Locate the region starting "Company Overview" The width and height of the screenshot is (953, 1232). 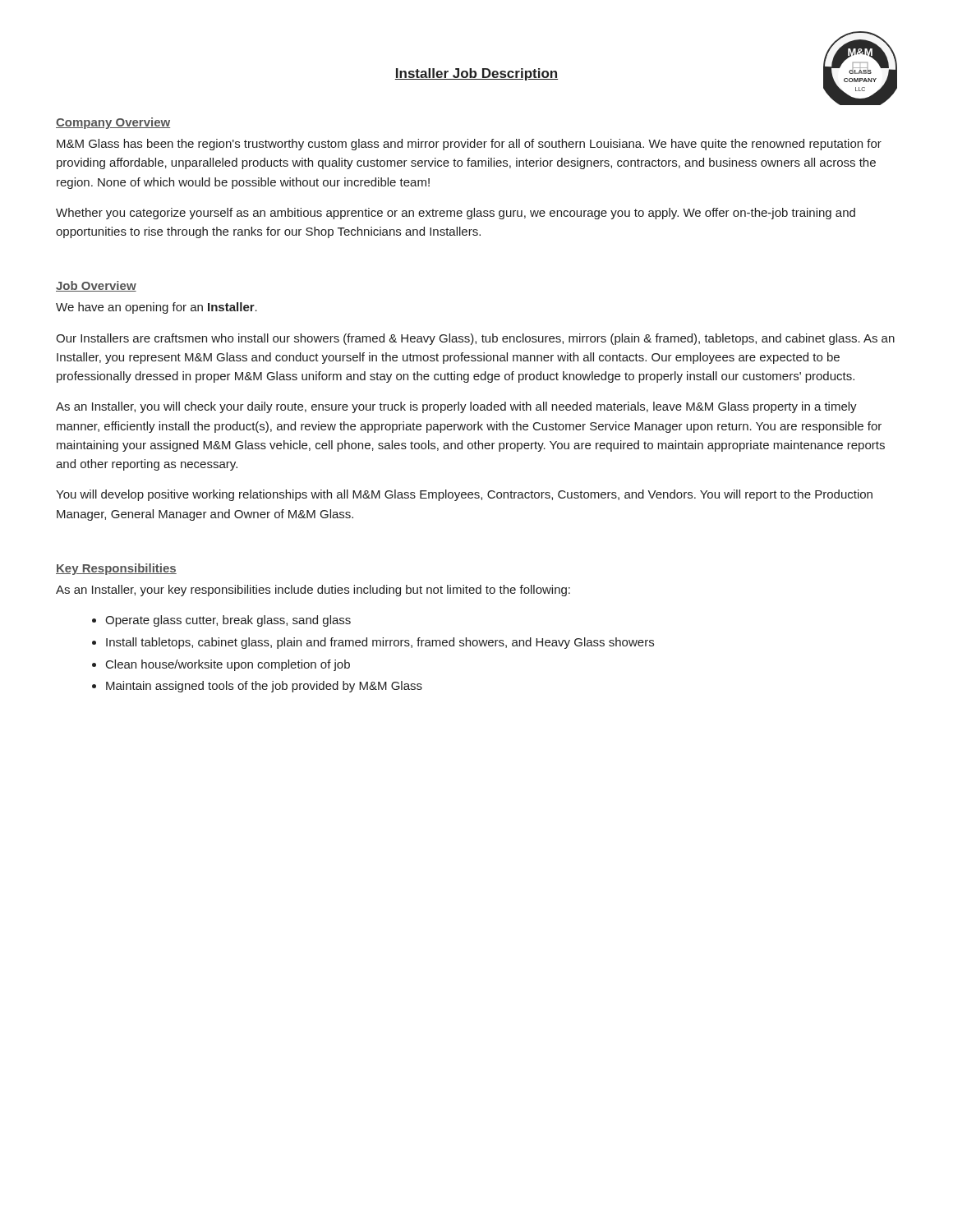(x=113, y=122)
